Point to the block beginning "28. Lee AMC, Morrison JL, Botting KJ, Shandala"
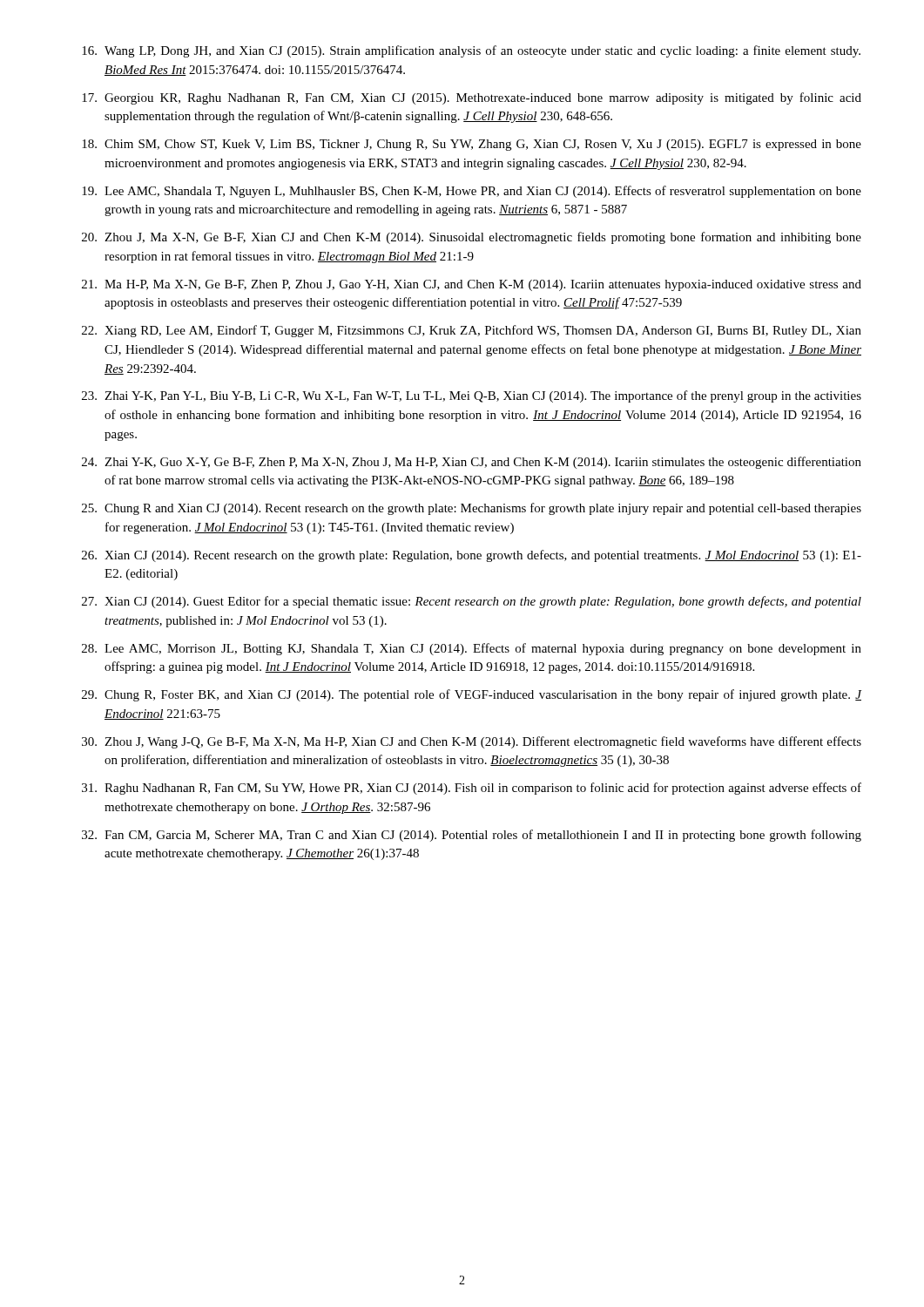 [462, 658]
